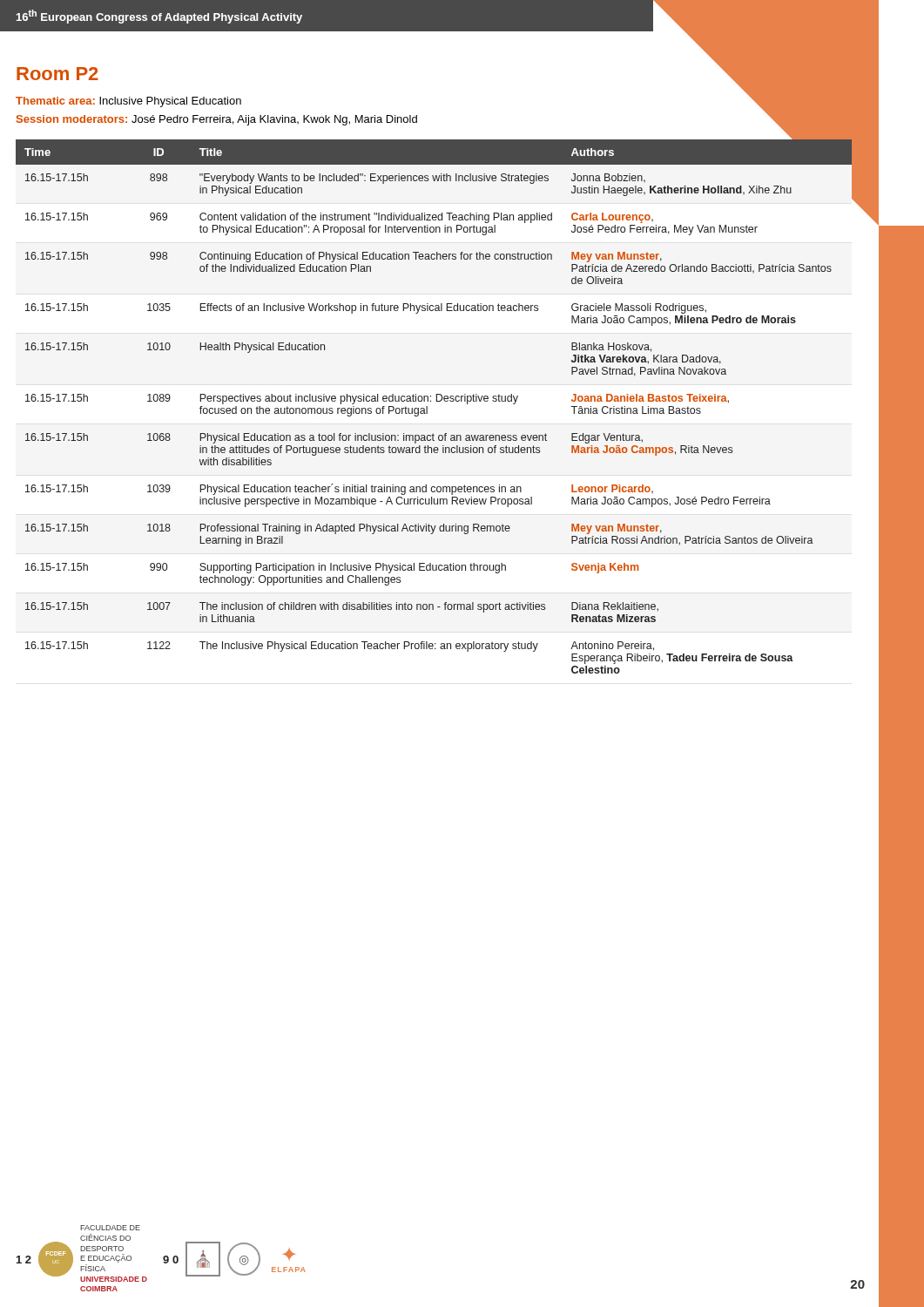Click on the title containing "Room P2"
Viewport: 924px width, 1307px height.
57,74
